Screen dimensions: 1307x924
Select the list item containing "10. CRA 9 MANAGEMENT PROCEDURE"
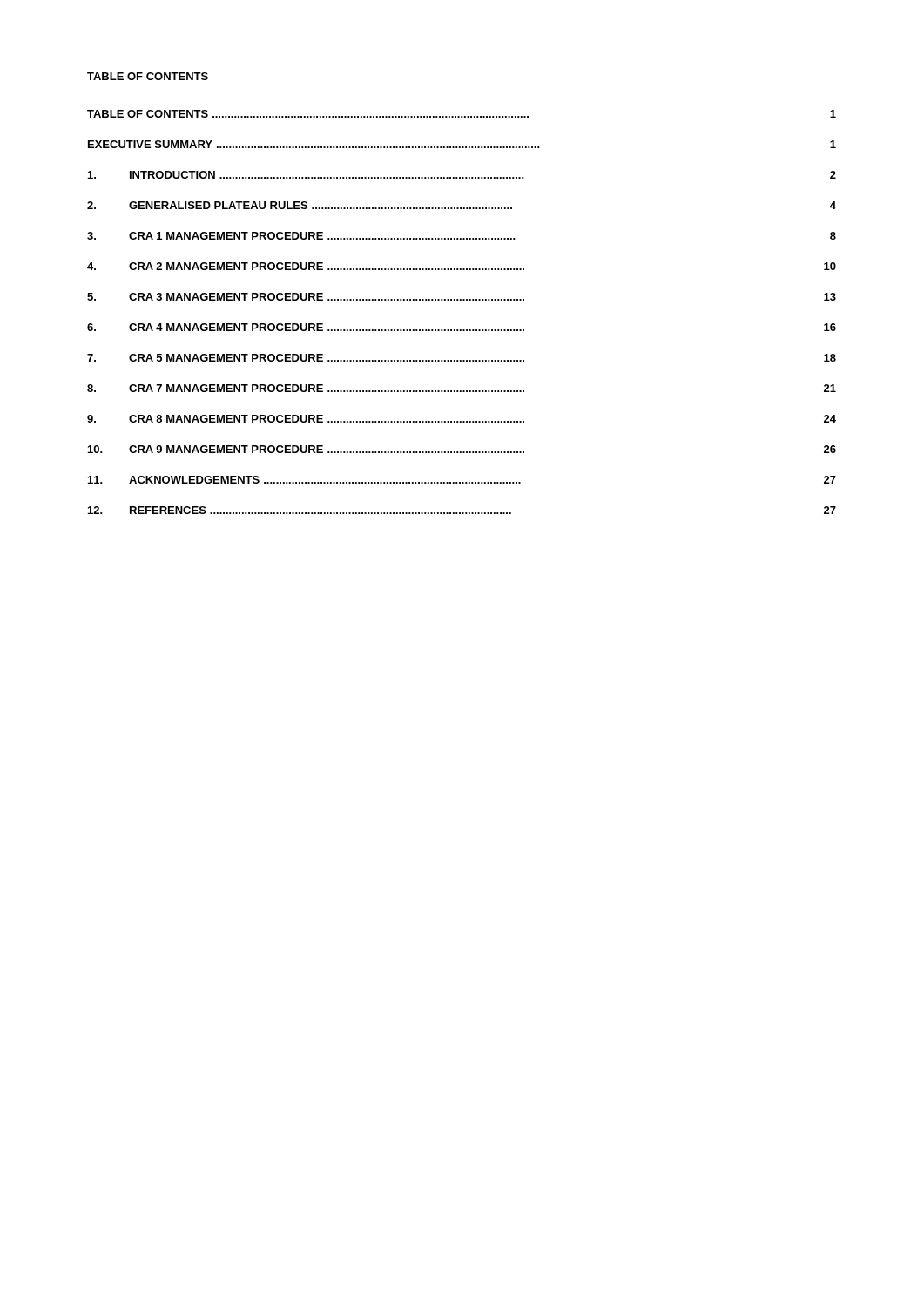pyautogui.click(x=462, y=449)
